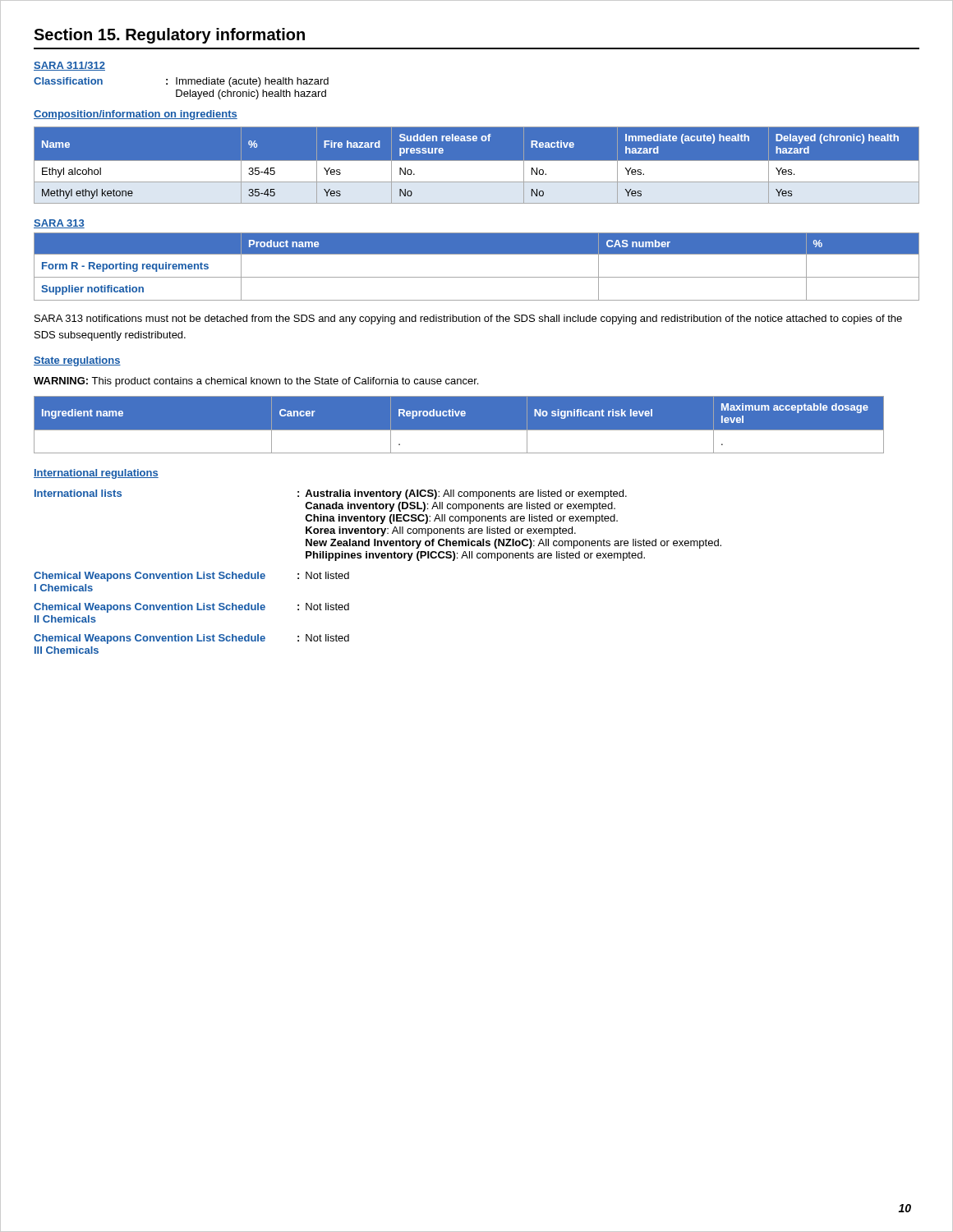The height and width of the screenshot is (1232, 953).
Task: Find the region starting "International lists : Australia inventory"
Action: [x=378, y=524]
